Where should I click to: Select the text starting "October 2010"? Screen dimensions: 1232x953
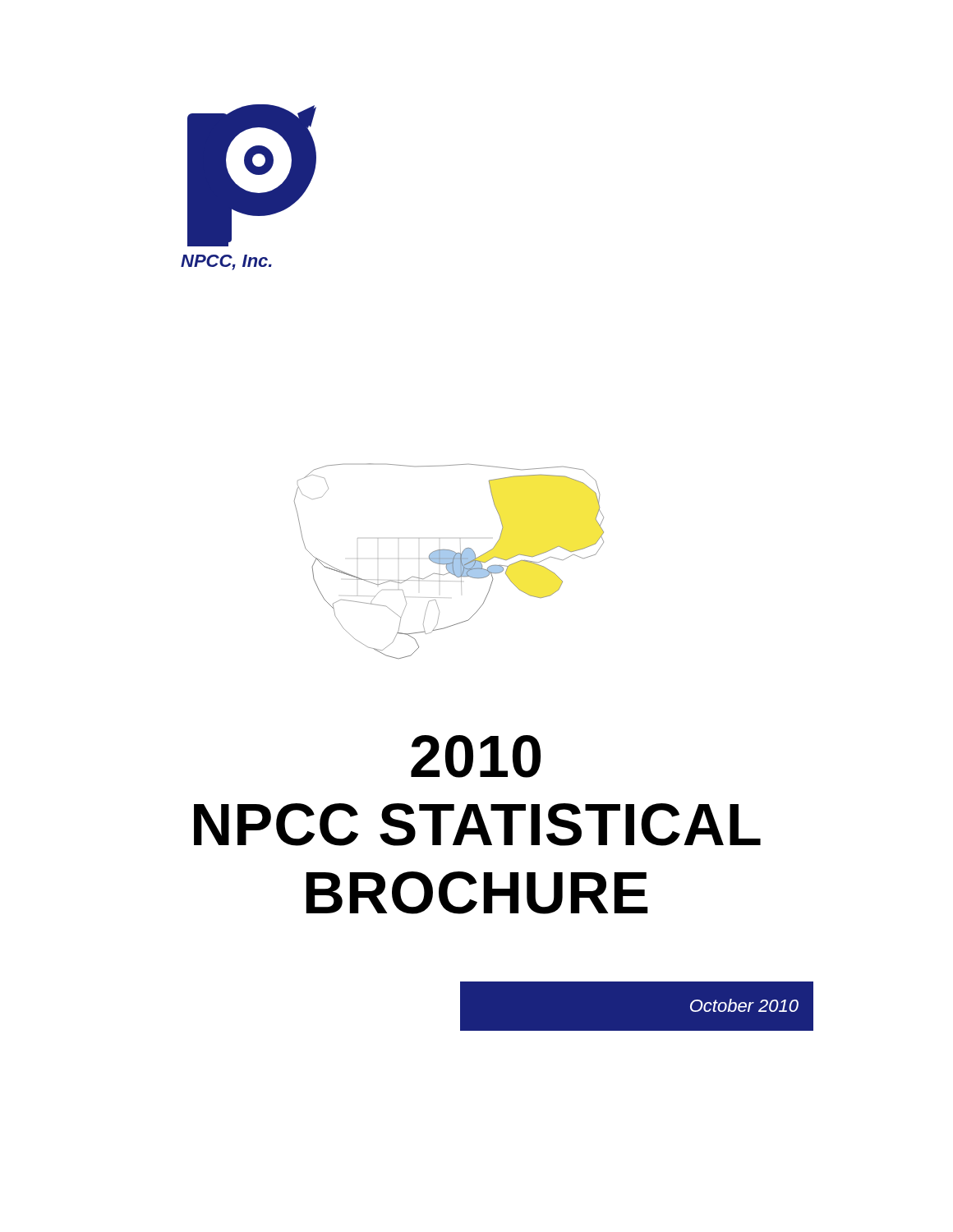tap(744, 1006)
